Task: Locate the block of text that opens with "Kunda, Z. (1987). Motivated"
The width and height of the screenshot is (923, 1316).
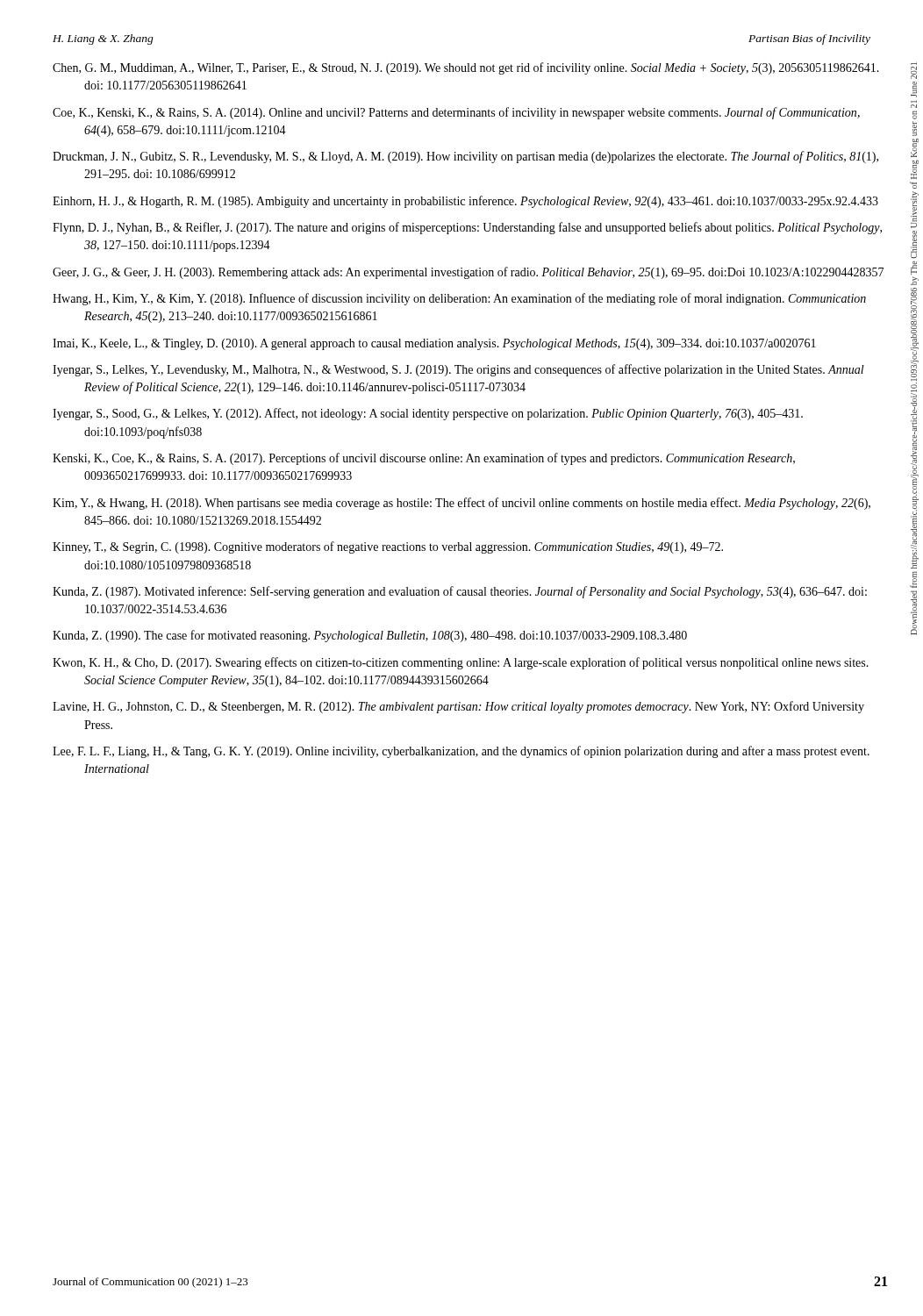Action: point(460,601)
